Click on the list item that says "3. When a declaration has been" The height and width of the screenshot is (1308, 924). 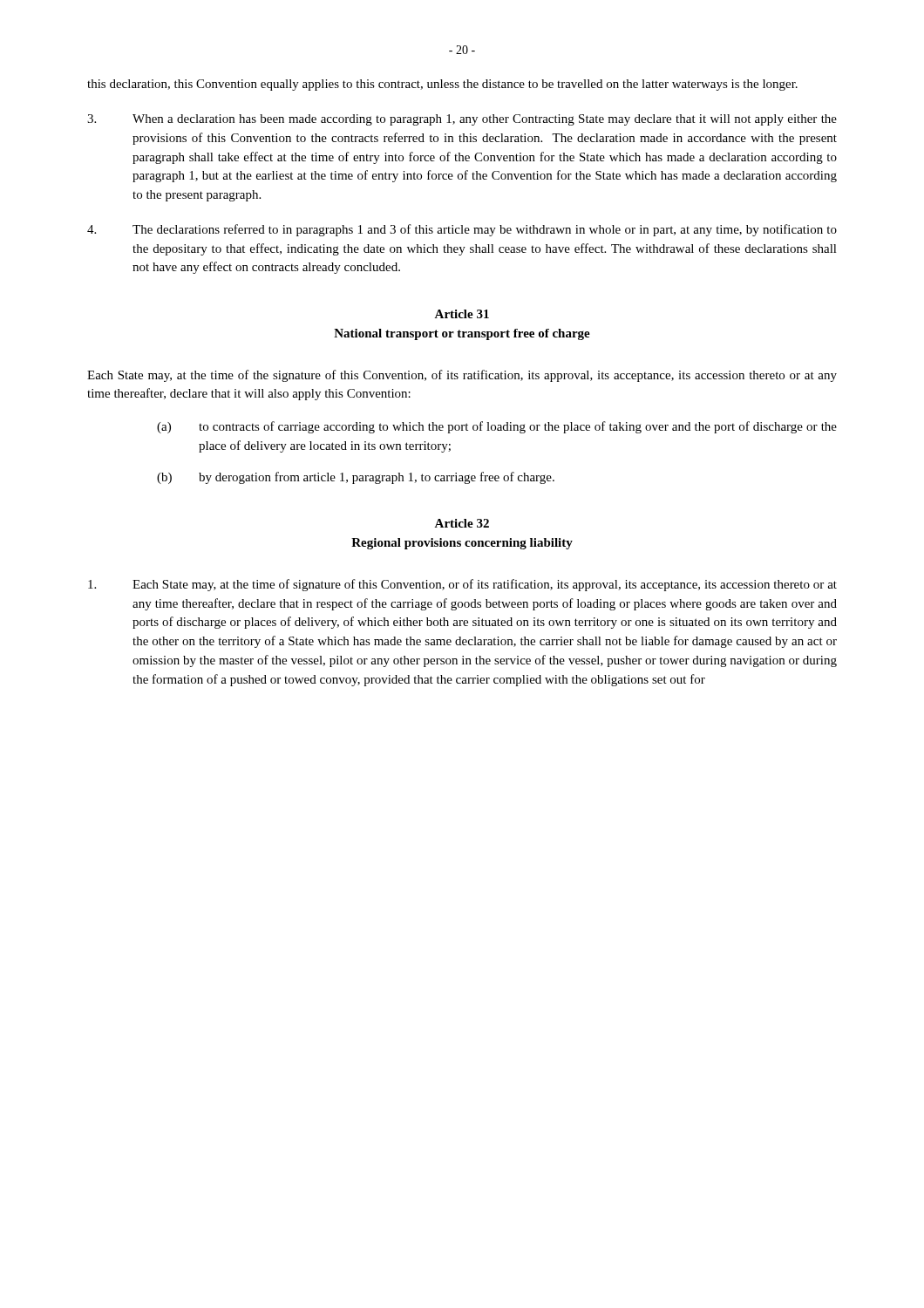click(462, 157)
